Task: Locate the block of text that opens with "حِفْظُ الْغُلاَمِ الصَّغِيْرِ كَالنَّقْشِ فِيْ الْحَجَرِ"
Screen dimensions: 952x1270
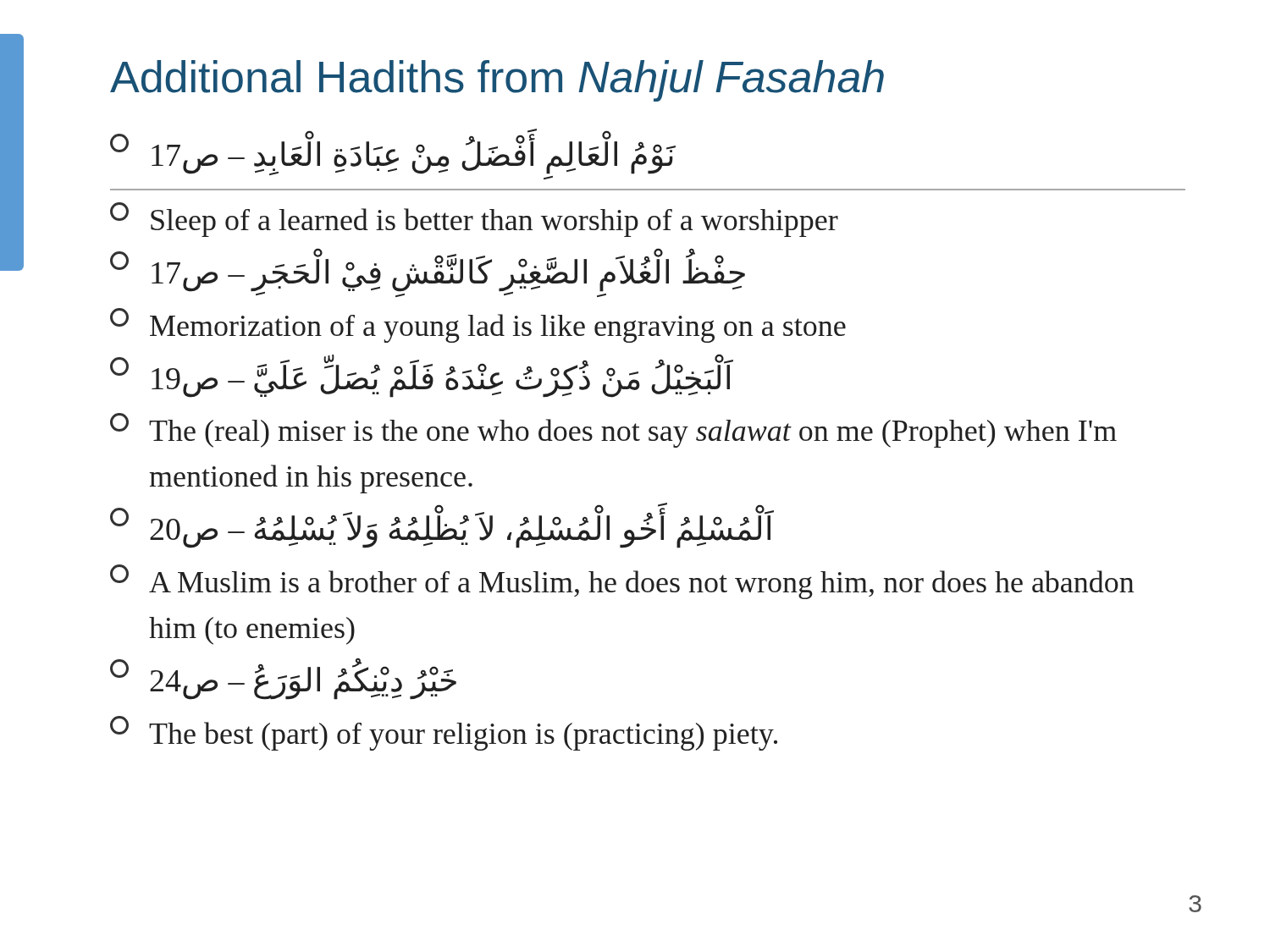Action: point(648,273)
